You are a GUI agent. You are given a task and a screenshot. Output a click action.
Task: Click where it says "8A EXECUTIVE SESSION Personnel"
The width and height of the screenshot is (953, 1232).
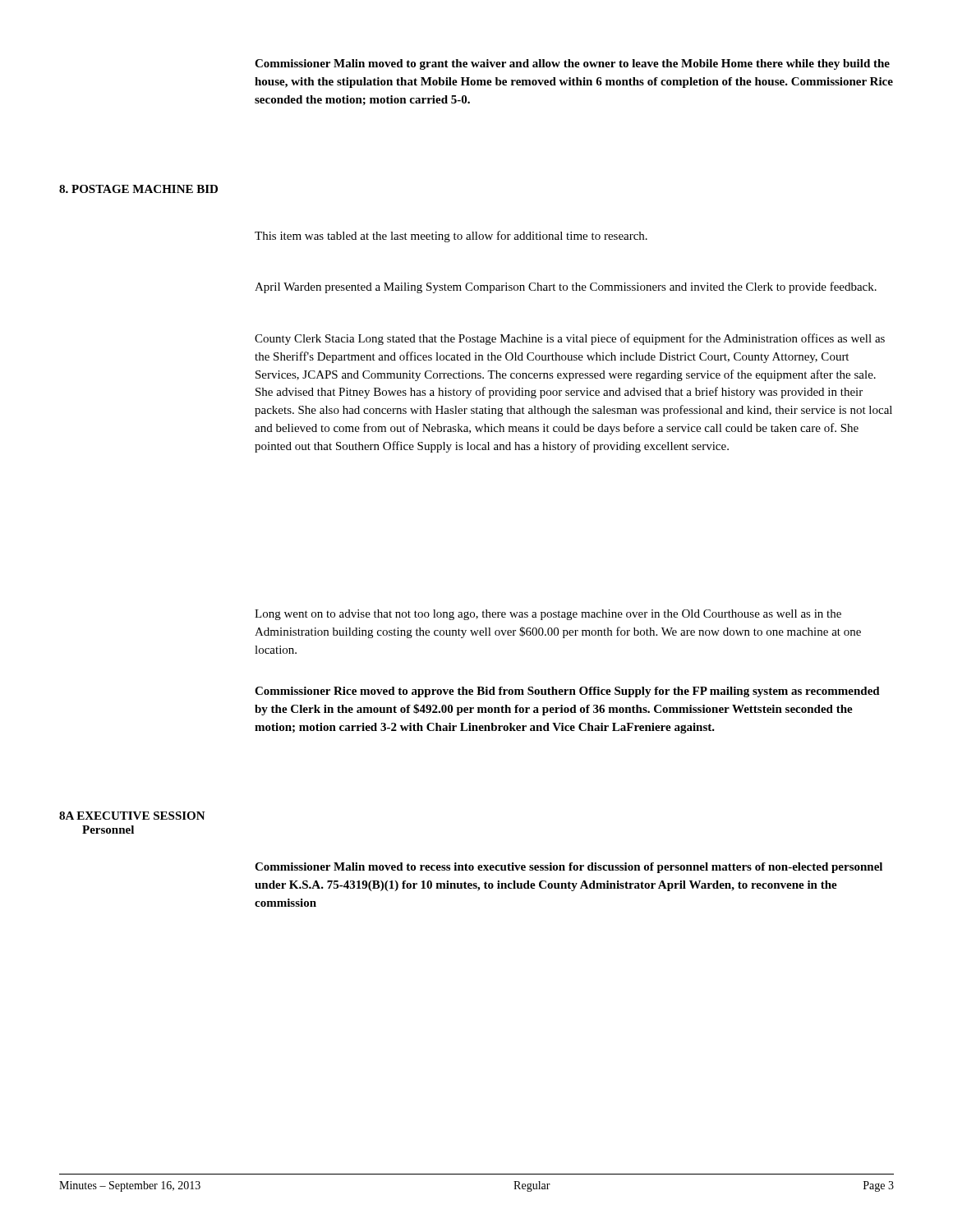[x=132, y=823]
